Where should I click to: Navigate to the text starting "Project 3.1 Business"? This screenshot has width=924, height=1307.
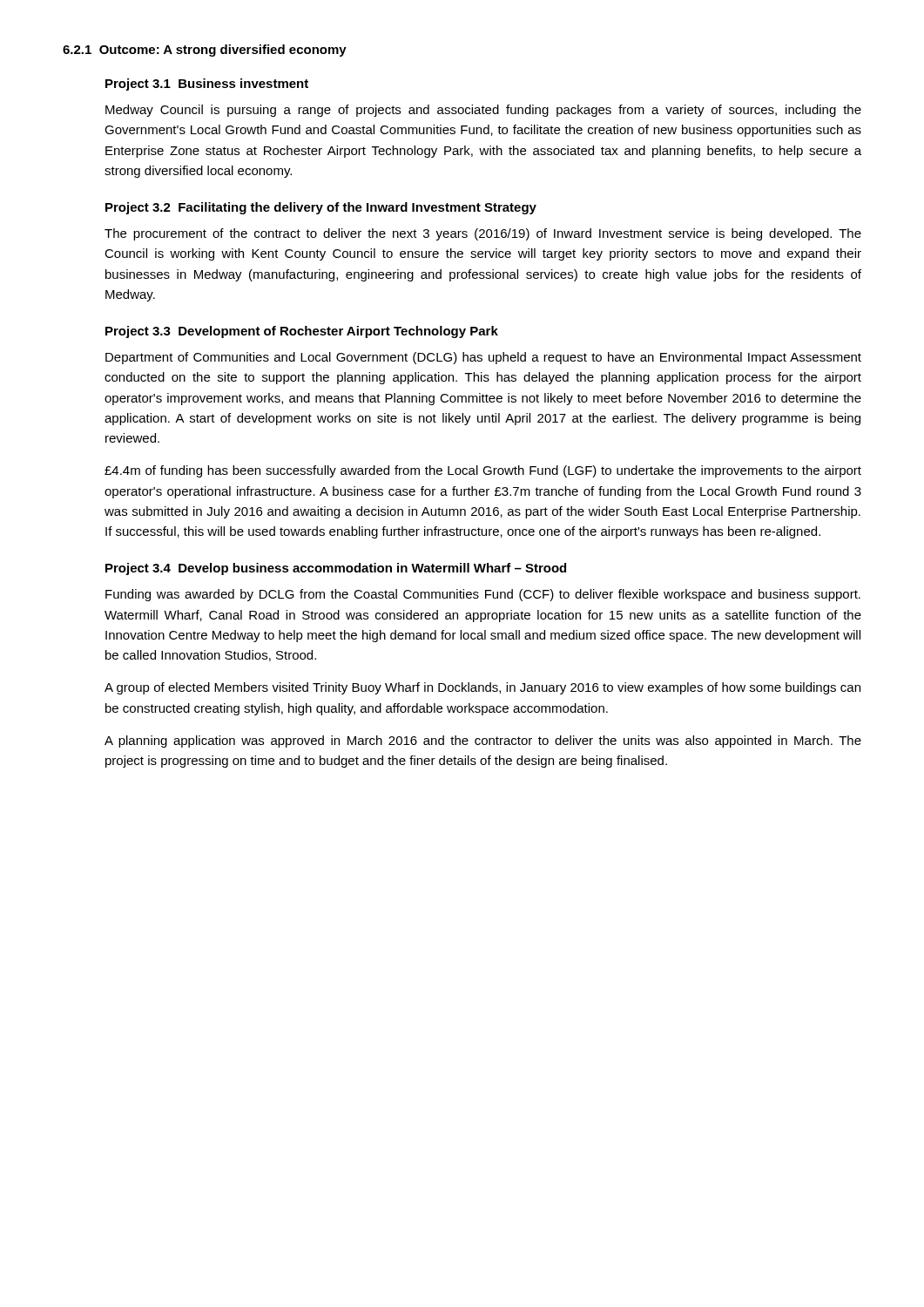click(207, 83)
